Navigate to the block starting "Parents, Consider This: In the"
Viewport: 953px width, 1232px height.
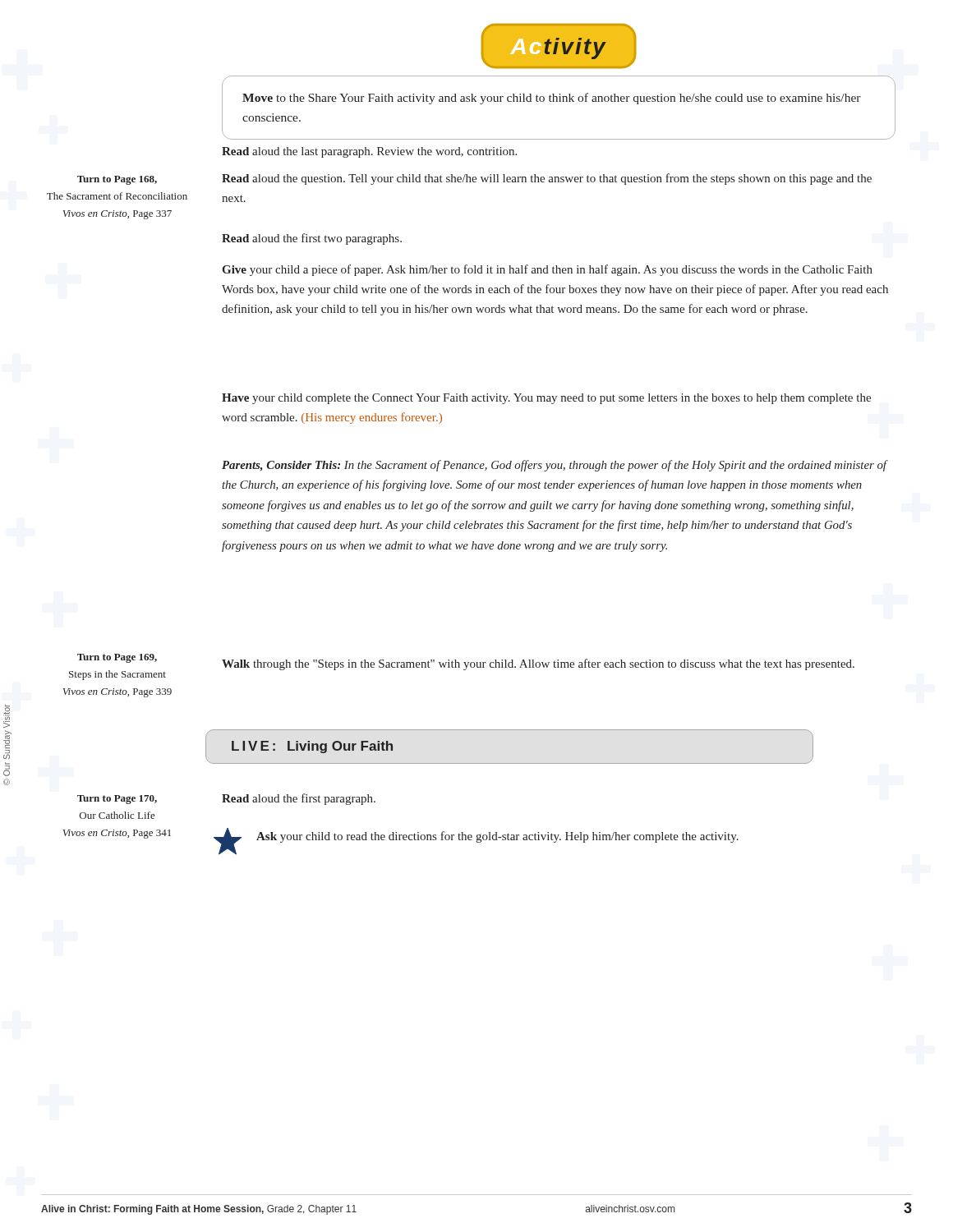tap(554, 505)
